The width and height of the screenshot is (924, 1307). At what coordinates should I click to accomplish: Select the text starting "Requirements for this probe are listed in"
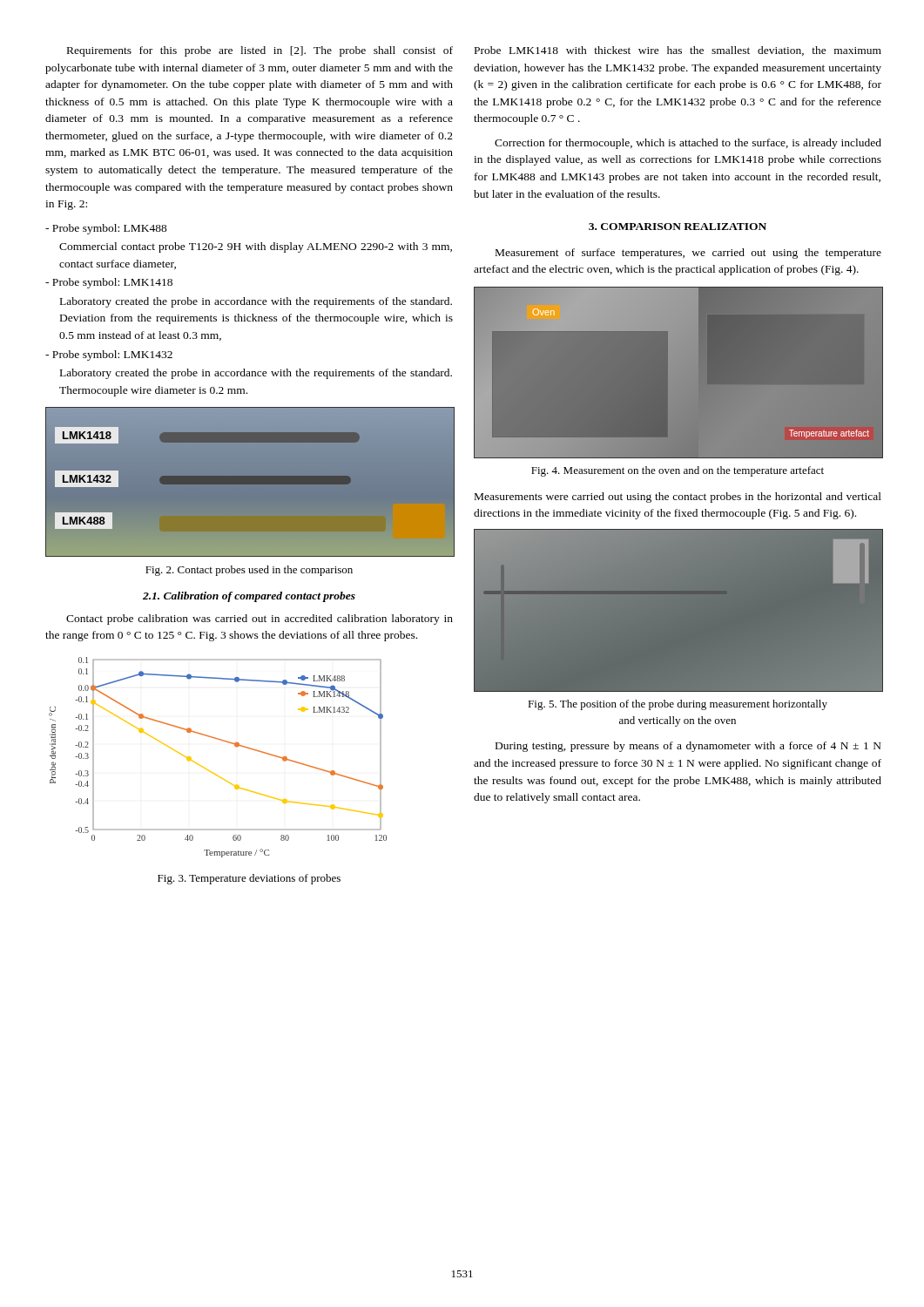click(249, 127)
